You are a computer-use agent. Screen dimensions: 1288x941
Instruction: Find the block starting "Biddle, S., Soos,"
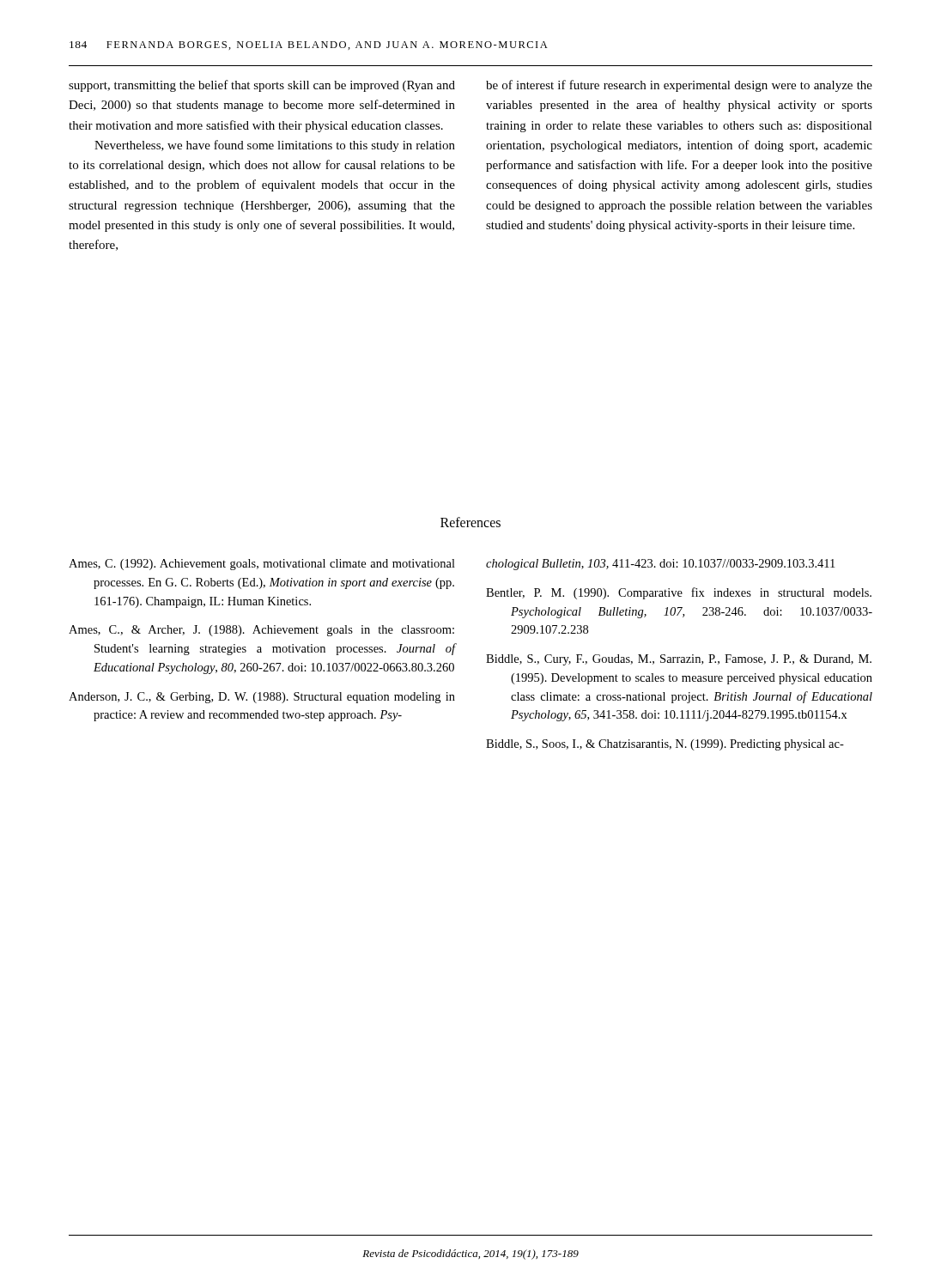click(x=665, y=744)
